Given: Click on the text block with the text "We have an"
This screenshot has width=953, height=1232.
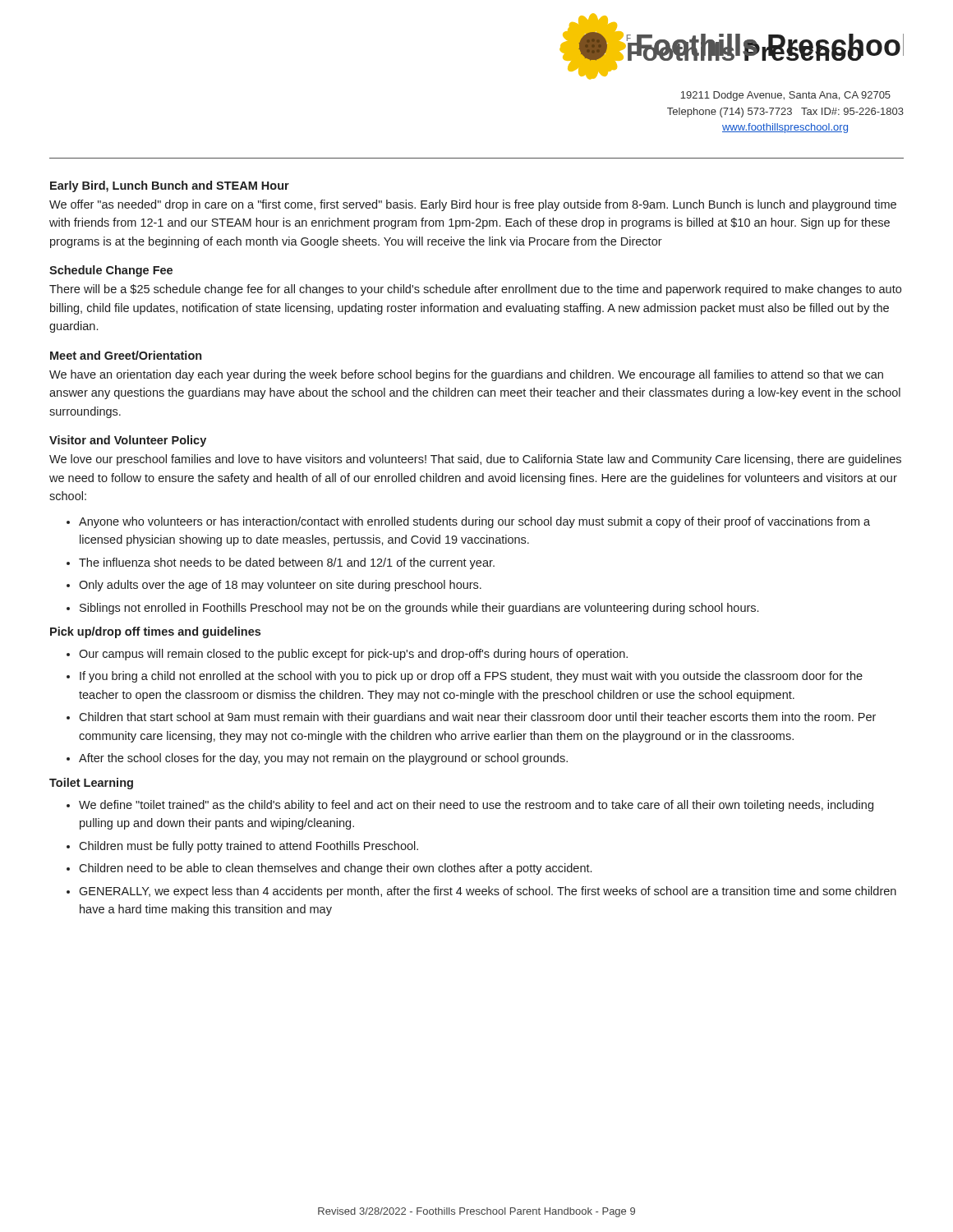Looking at the screenshot, I should click(x=475, y=393).
